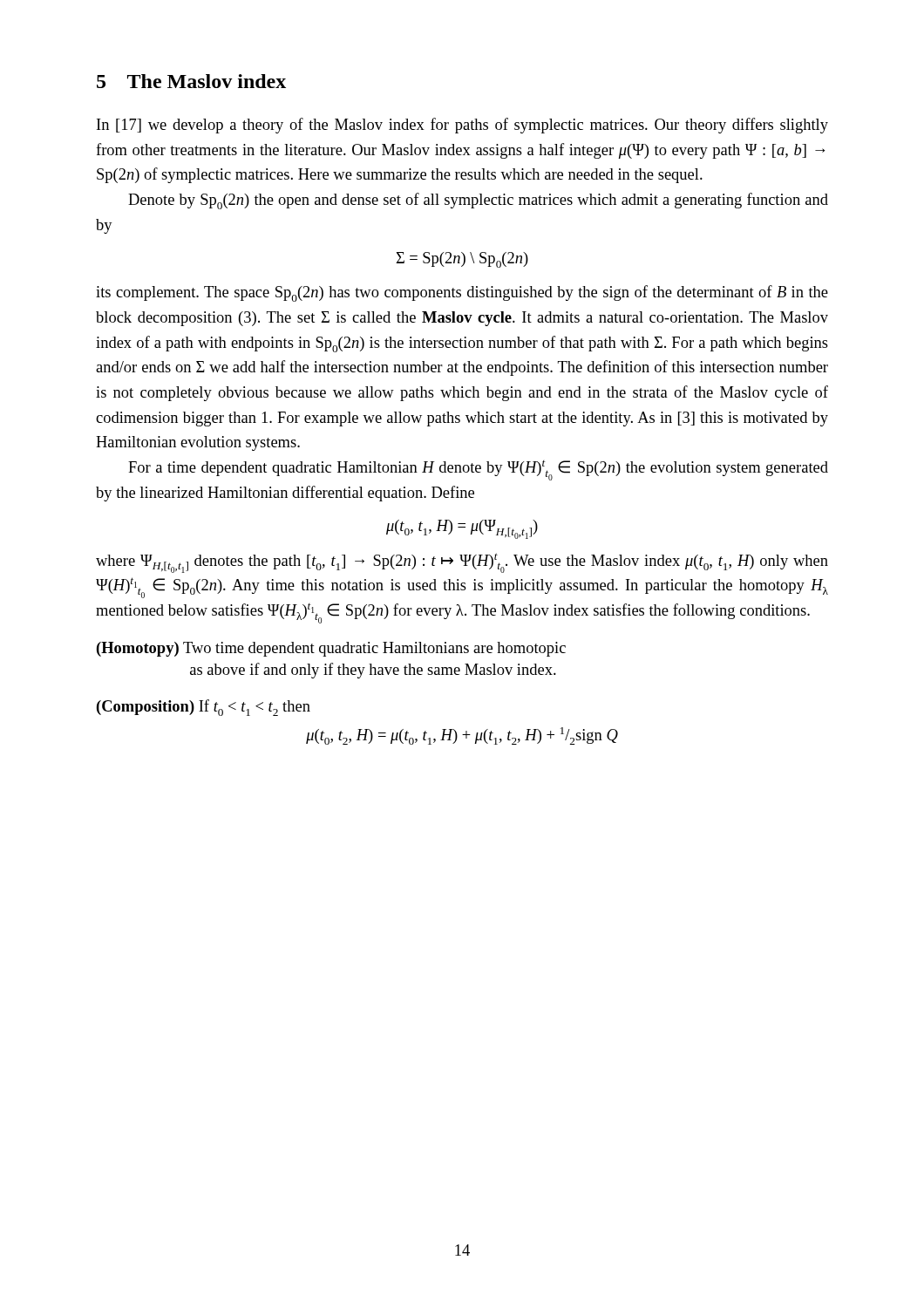924x1308 pixels.
Task: Click on the text block containing "For a time dependent quadratic Hamiltonian H"
Action: point(462,480)
